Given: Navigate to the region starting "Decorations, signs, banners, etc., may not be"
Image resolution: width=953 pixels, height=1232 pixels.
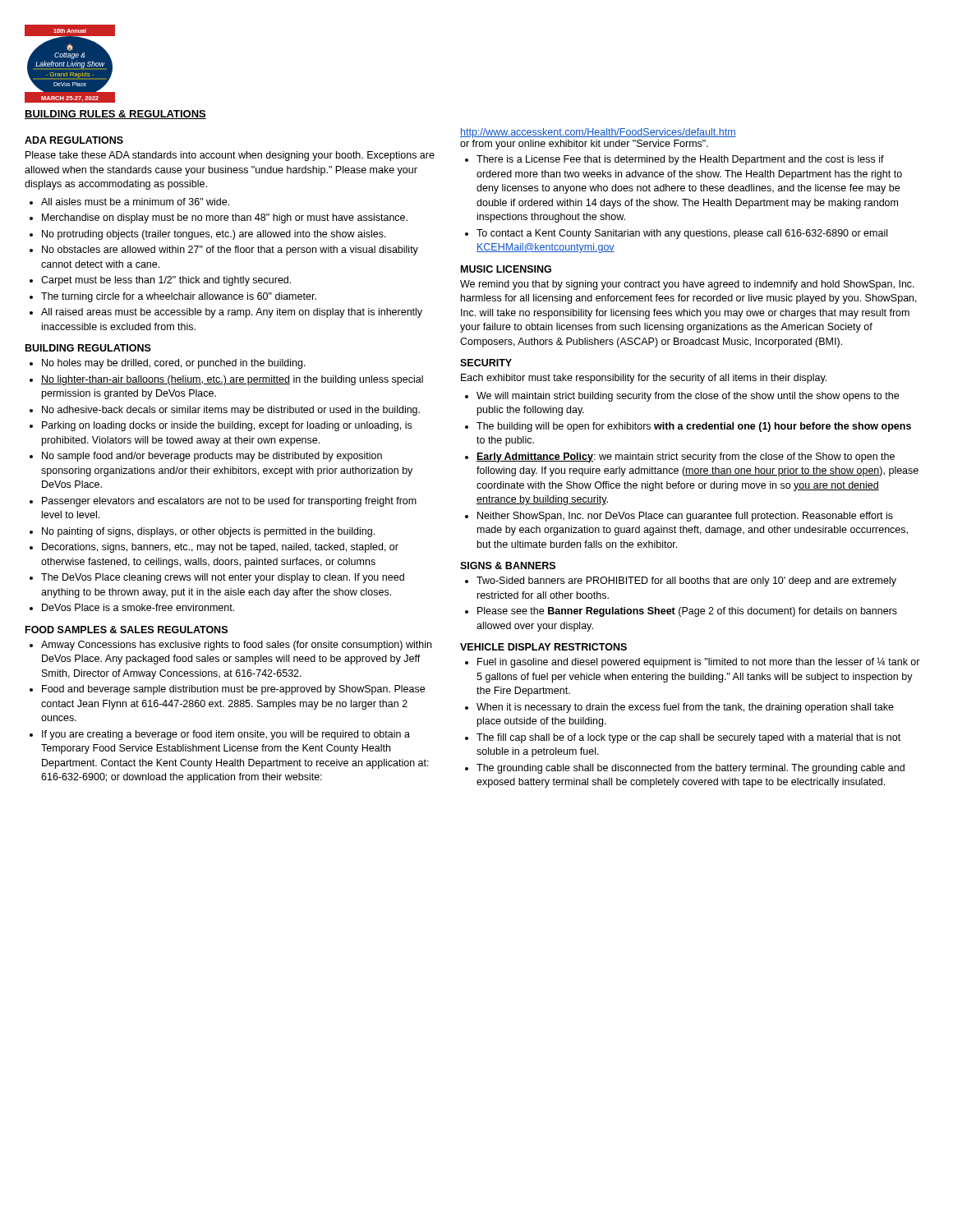Looking at the screenshot, I should (220, 554).
